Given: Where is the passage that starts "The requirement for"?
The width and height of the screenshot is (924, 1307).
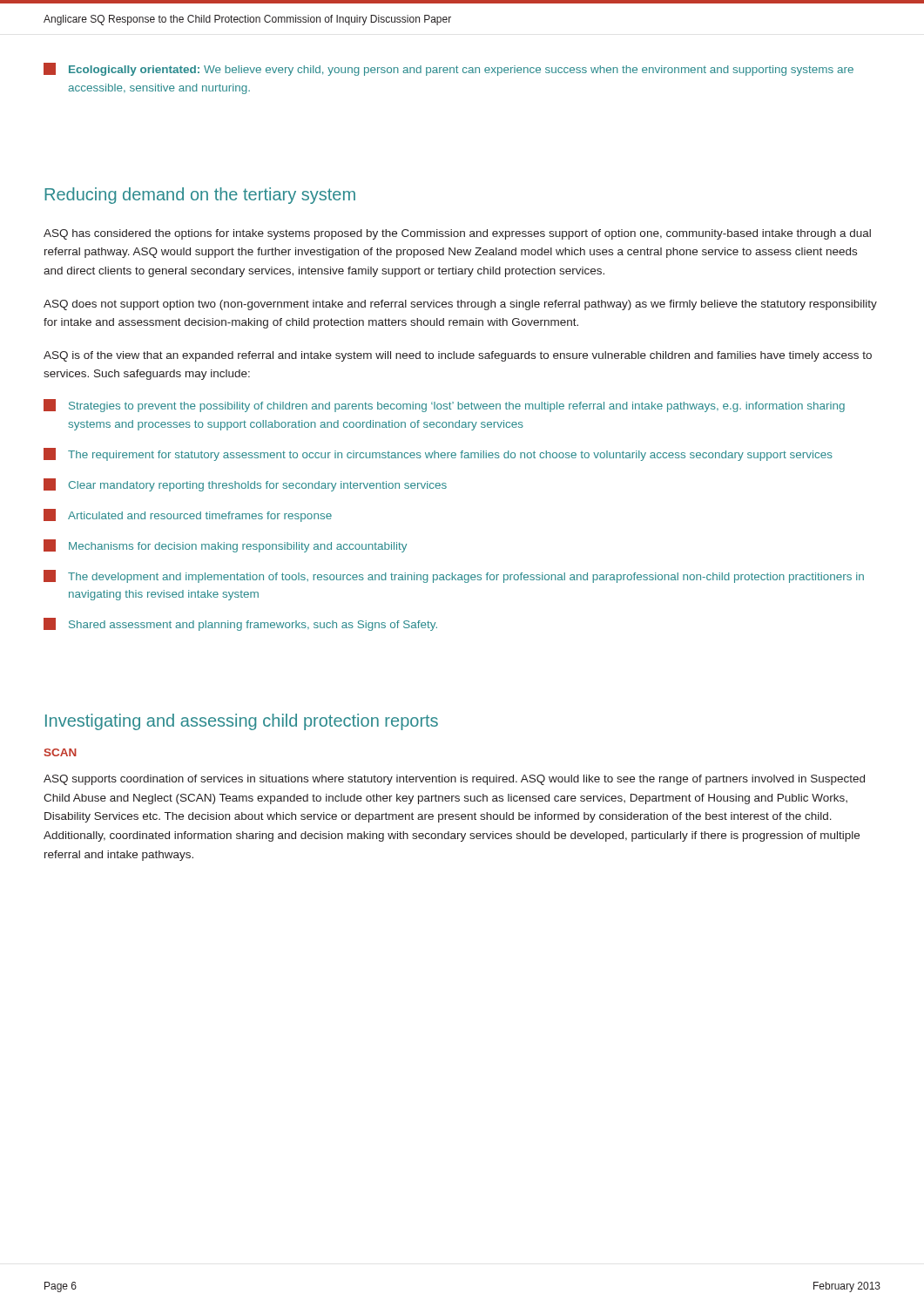Looking at the screenshot, I should [x=462, y=455].
